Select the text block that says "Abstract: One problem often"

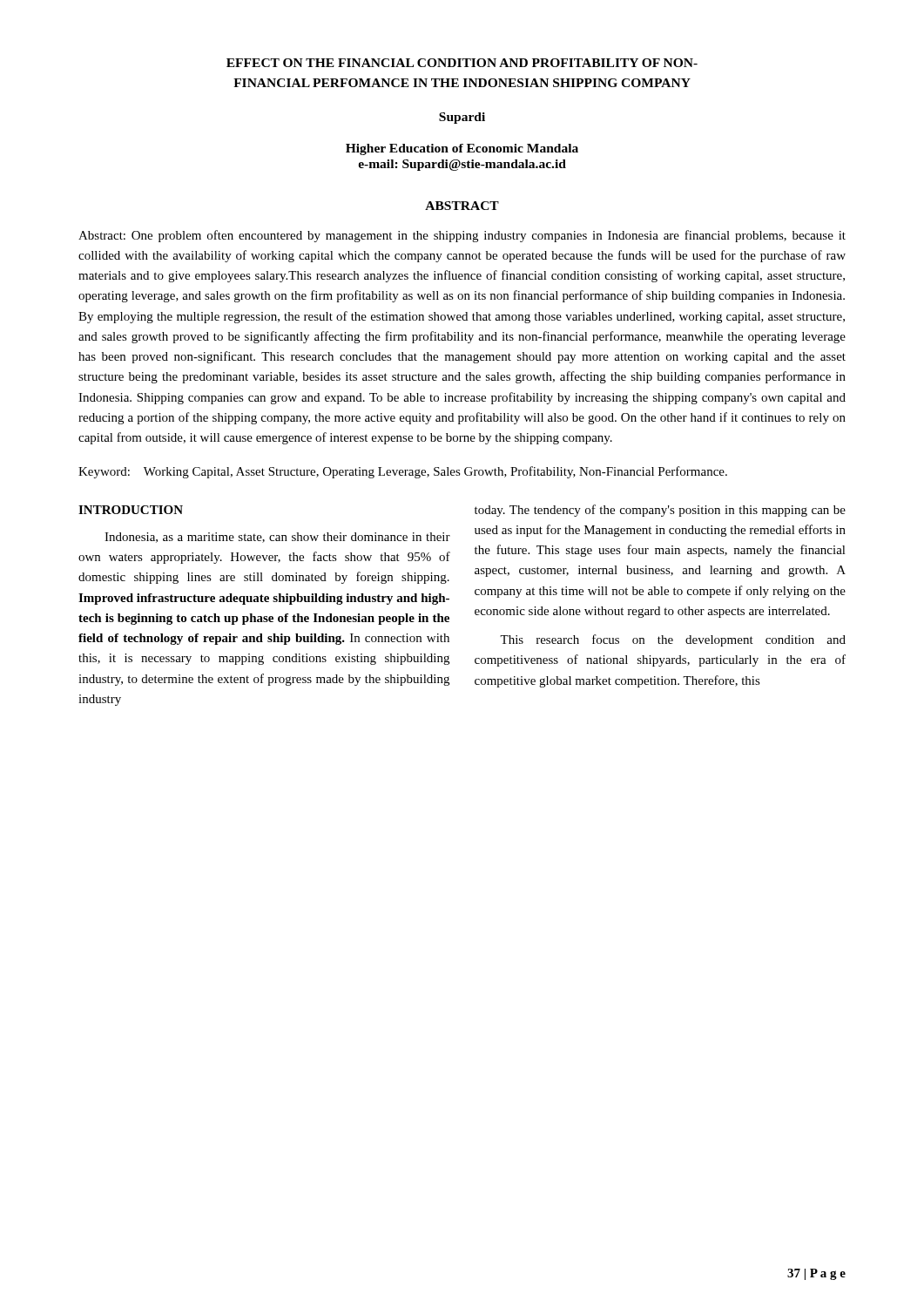click(x=462, y=336)
